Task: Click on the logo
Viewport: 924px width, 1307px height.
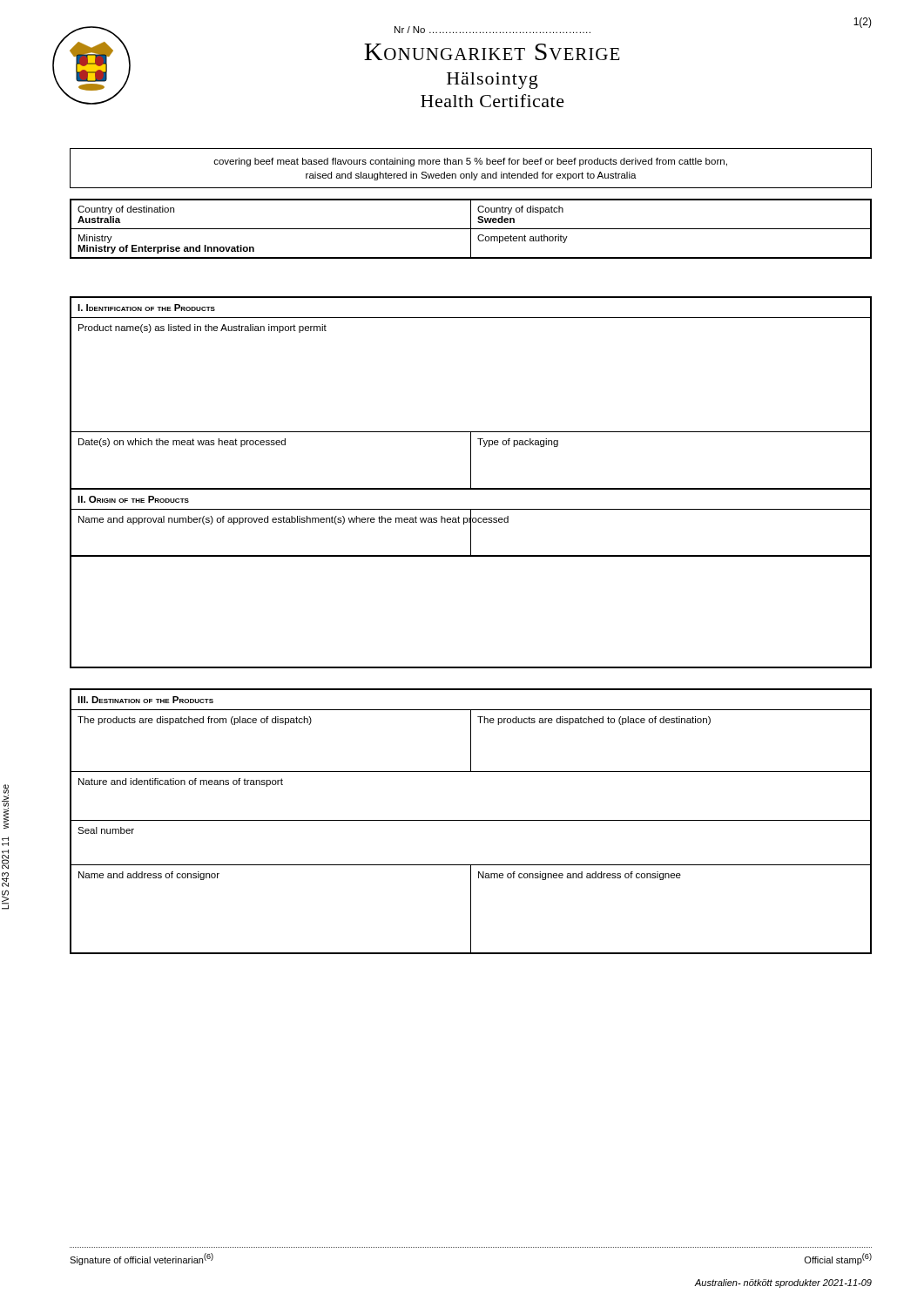Action: pyautogui.click(x=91, y=65)
